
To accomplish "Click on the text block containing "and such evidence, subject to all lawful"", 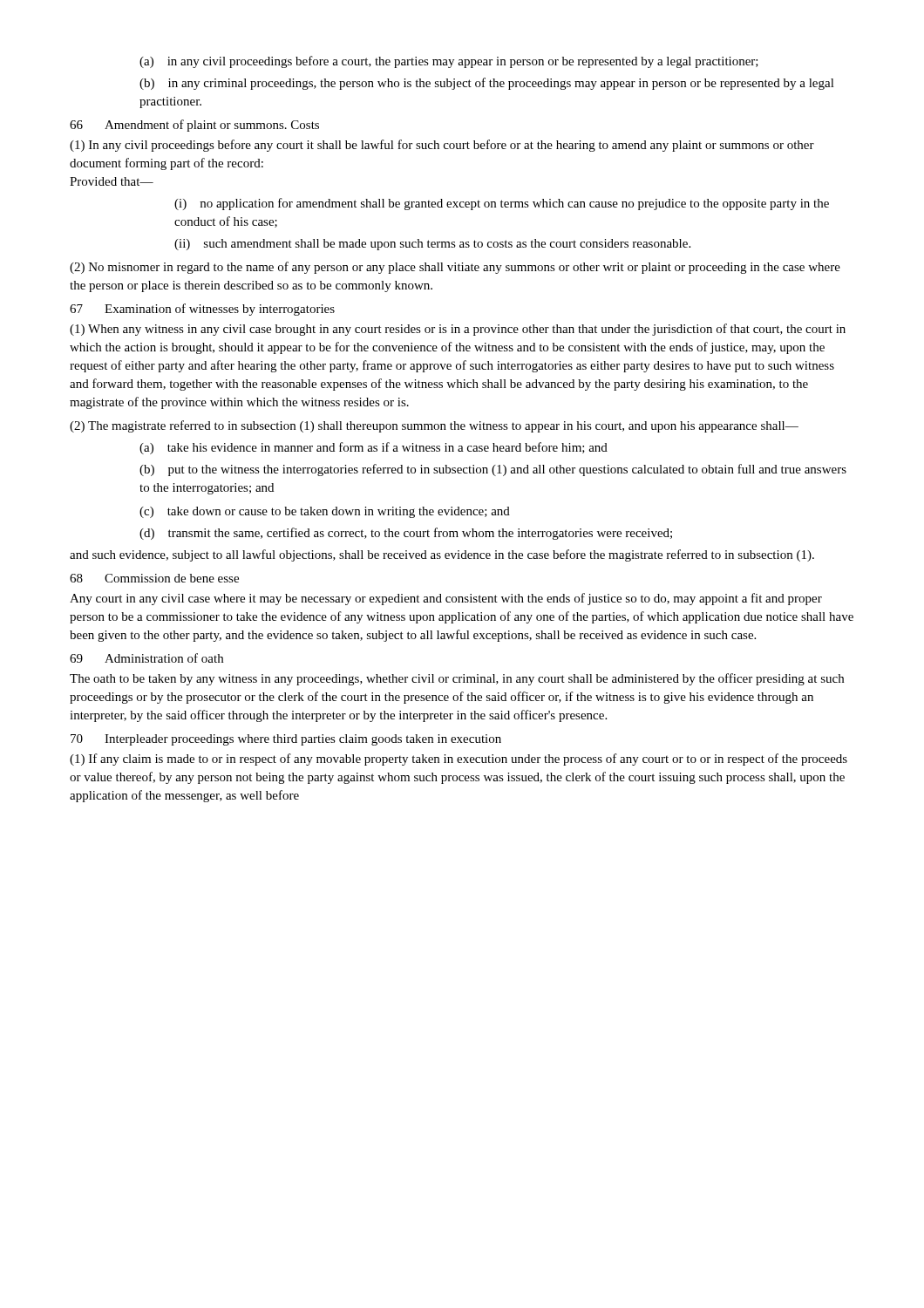I will [442, 555].
